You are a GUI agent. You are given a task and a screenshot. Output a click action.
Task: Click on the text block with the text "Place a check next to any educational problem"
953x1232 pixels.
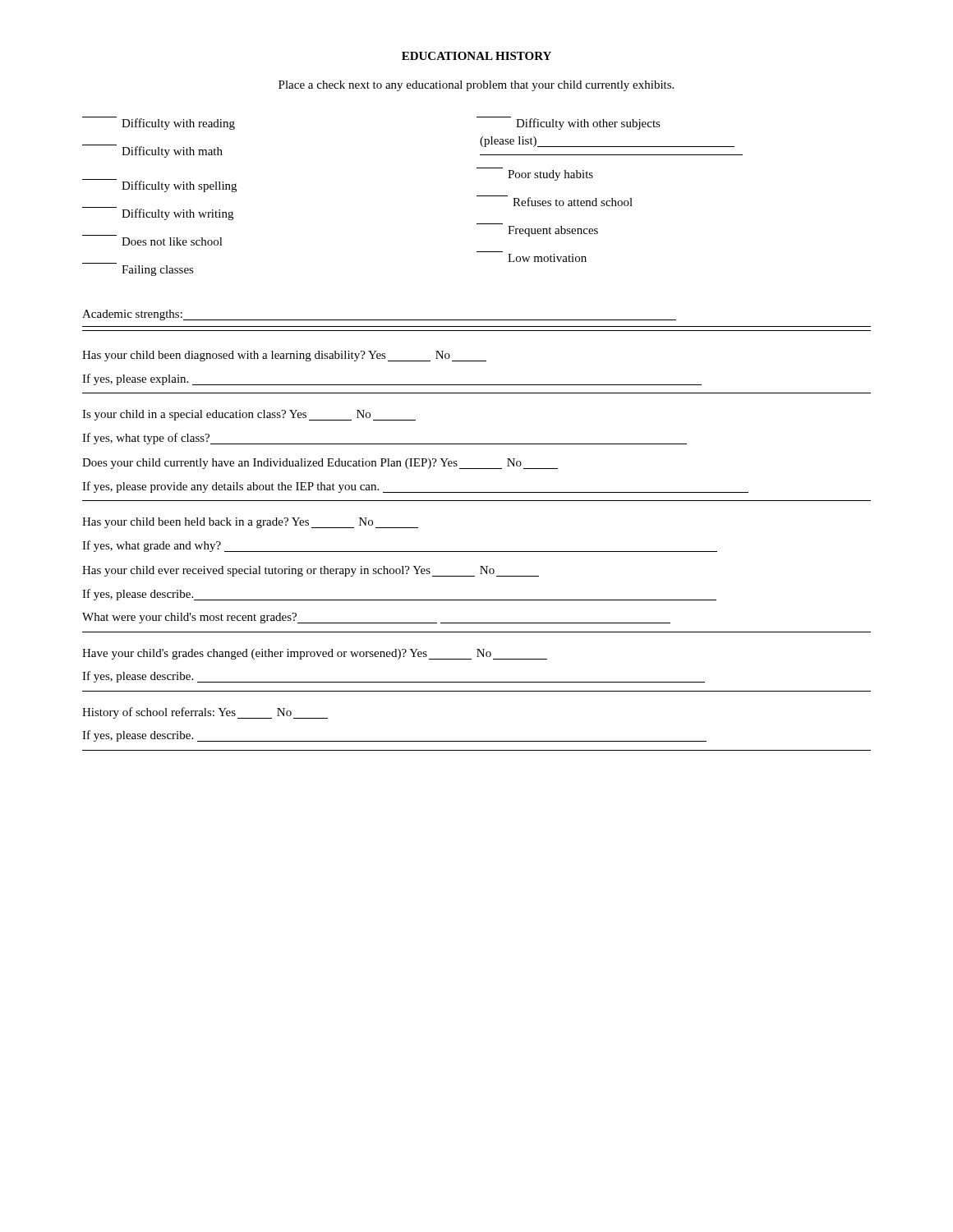pos(476,85)
